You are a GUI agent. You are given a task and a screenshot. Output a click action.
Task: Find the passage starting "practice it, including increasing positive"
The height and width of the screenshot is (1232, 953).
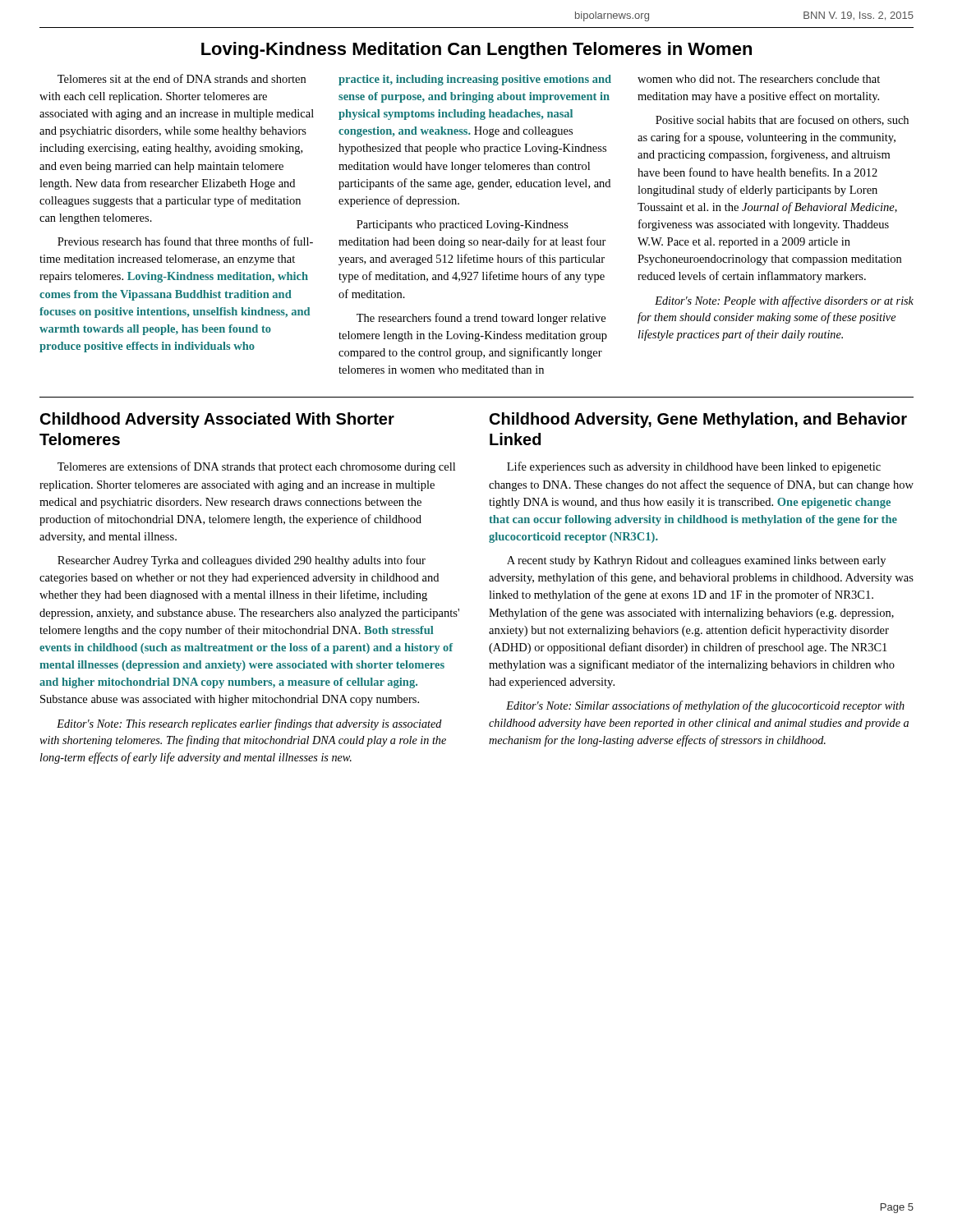476,225
